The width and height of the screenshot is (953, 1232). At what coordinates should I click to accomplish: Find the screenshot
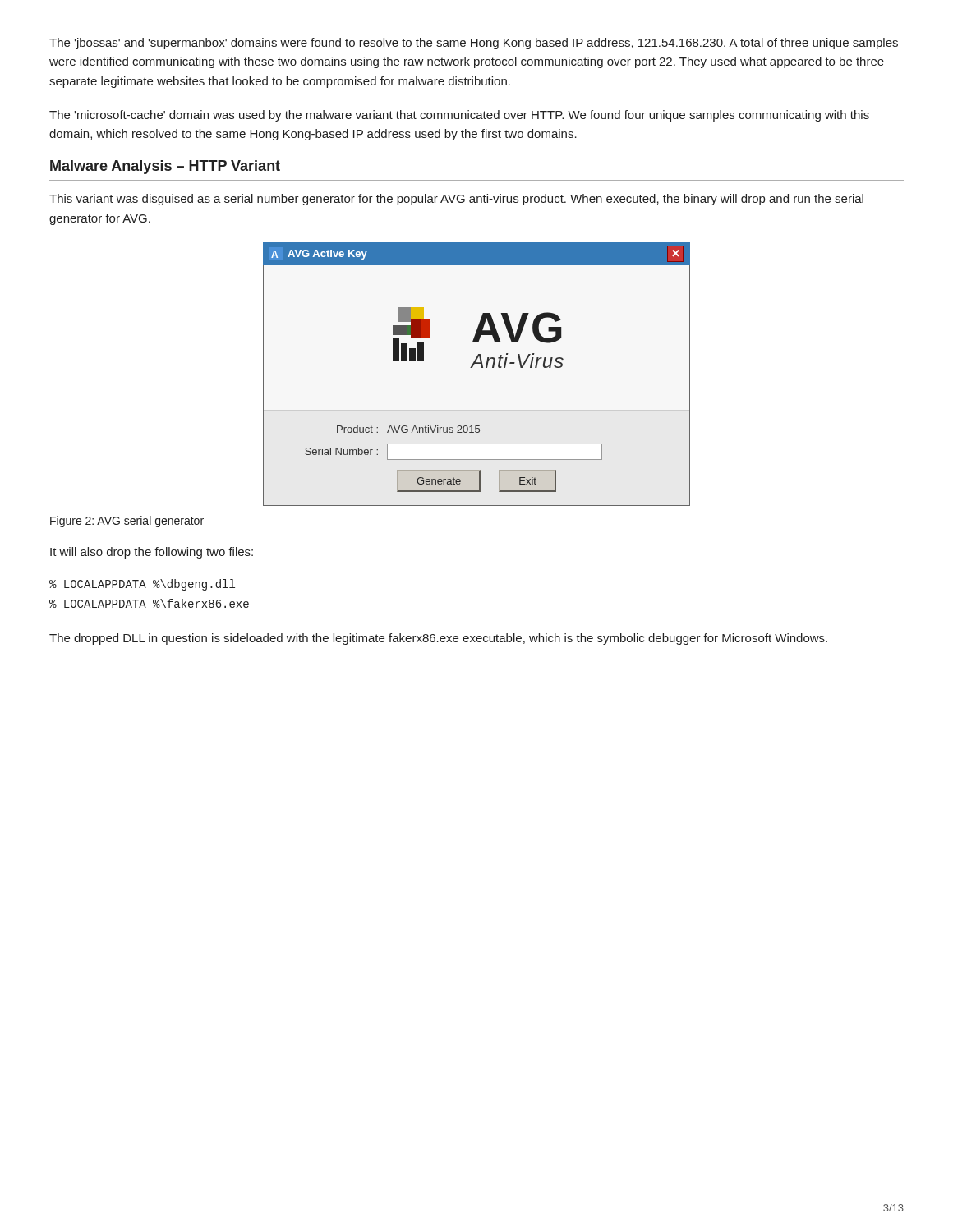(476, 374)
